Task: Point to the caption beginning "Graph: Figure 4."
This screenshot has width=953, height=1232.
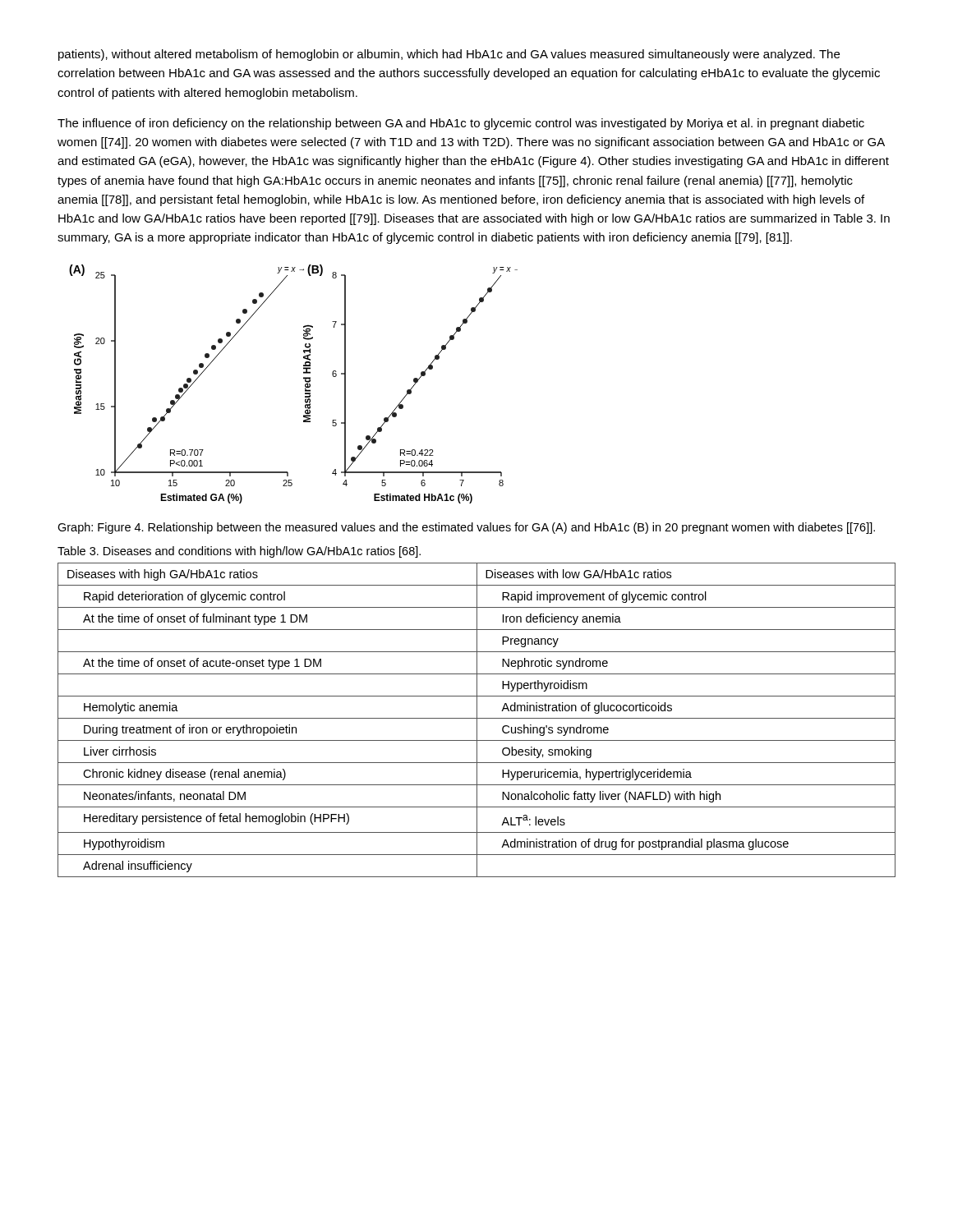Action: (467, 527)
